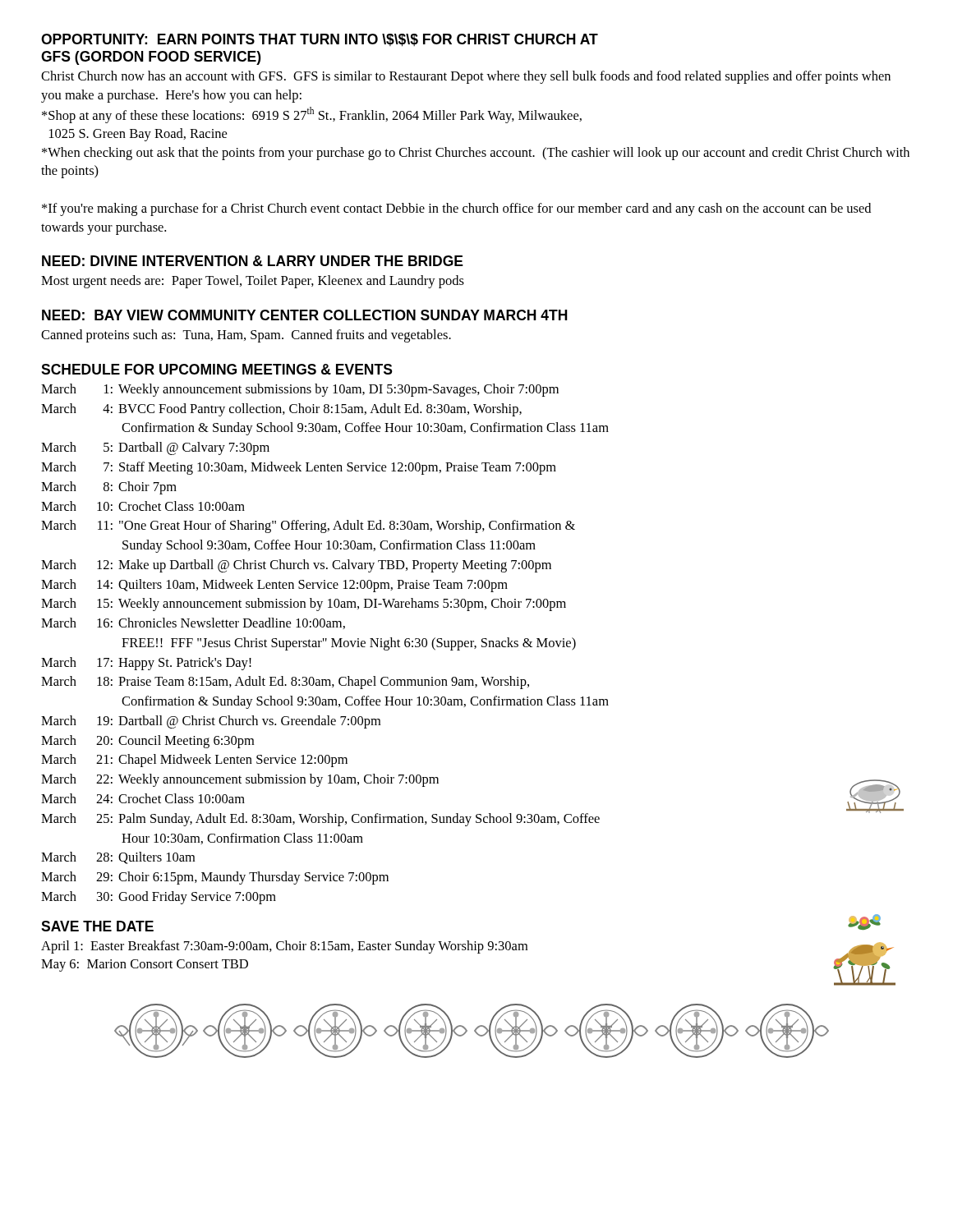Point to the block beginning "March 30: Good Friday Service"
953x1232 pixels.
tap(159, 898)
